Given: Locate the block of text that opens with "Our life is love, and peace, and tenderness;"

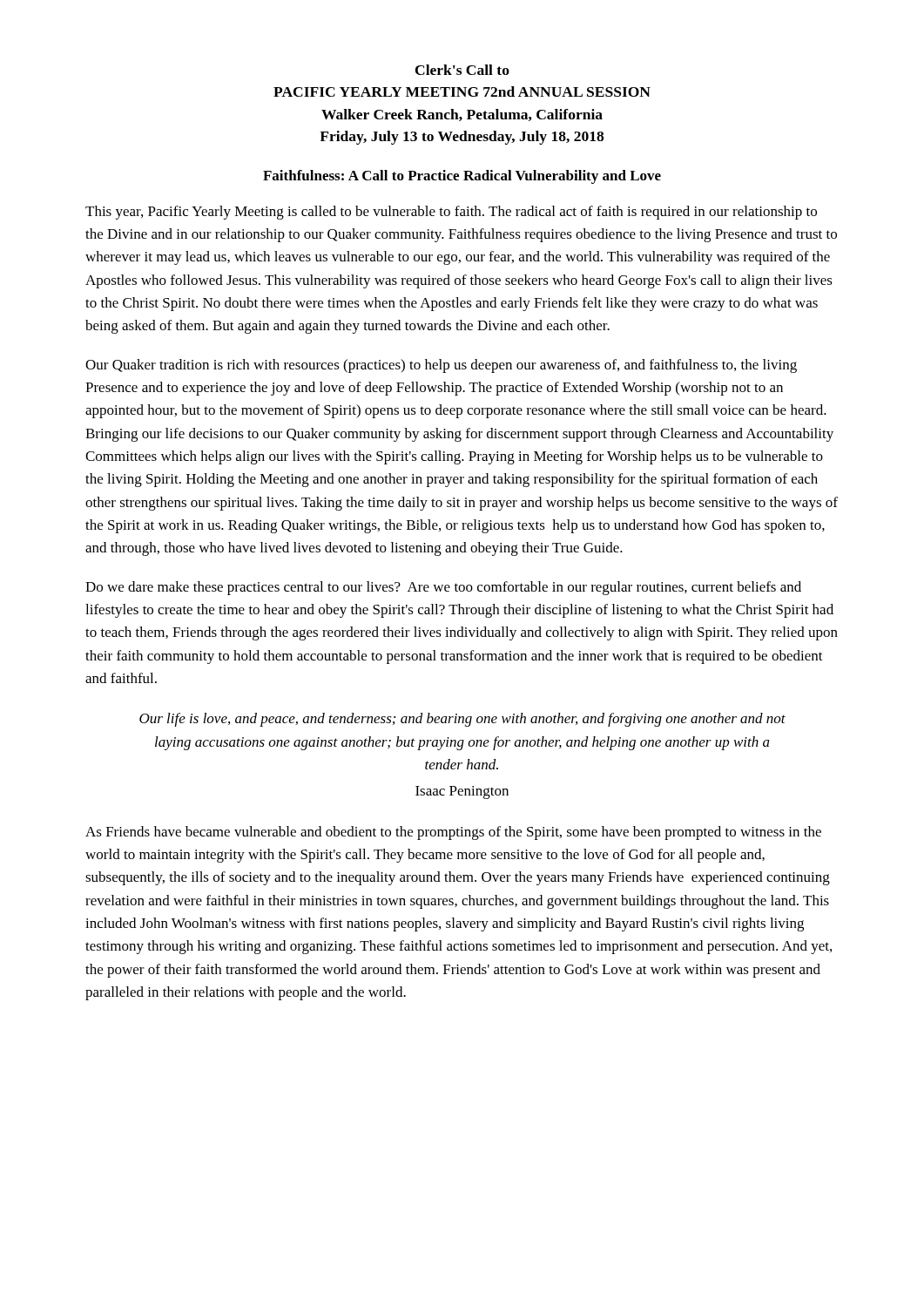Looking at the screenshot, I should click(462, 756).
